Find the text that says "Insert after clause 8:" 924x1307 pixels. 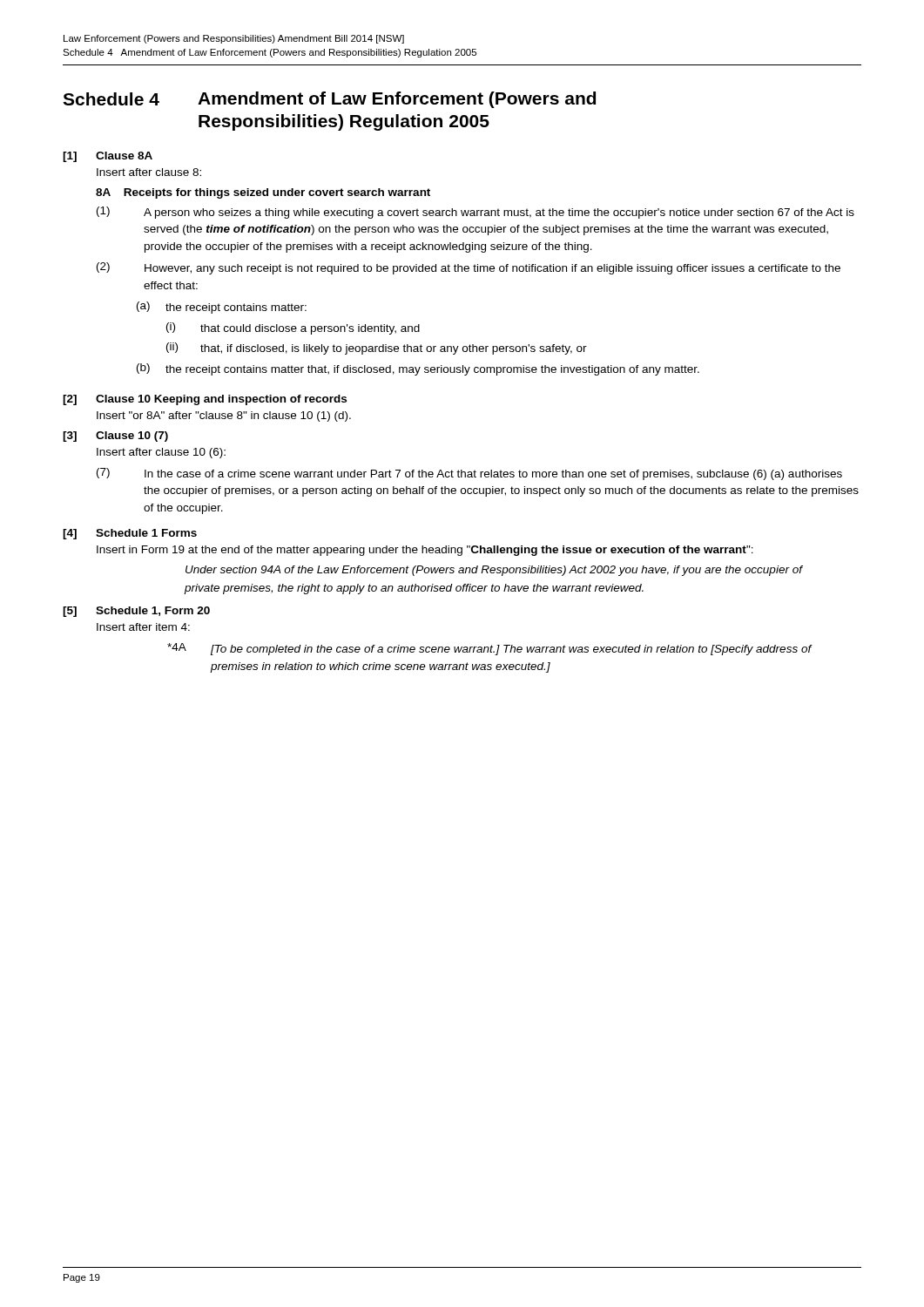(149, 172)
